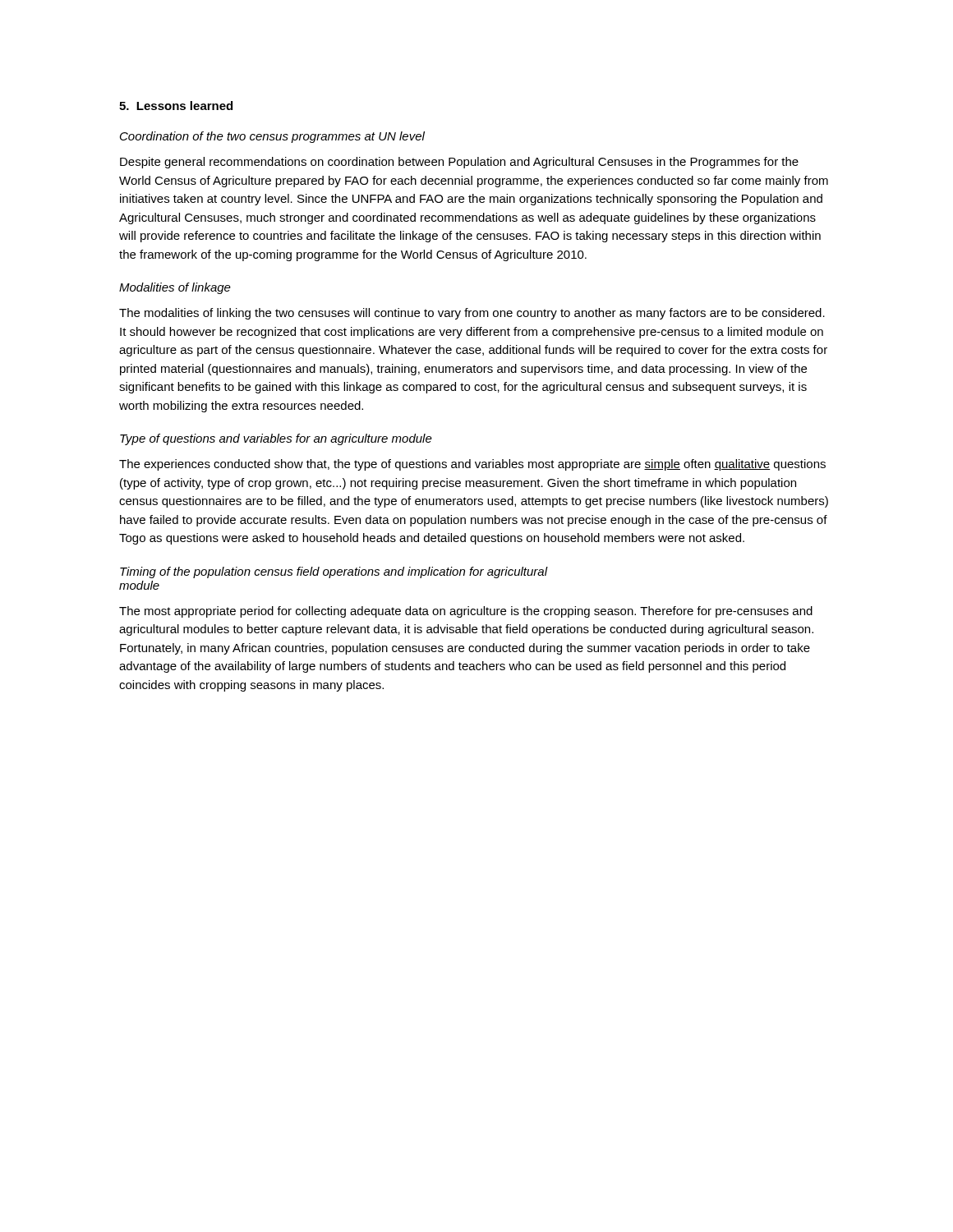Find "5. Lessons learned" on this page
The height and width of the screenshot is (1232, 953).
pos(176,106)
